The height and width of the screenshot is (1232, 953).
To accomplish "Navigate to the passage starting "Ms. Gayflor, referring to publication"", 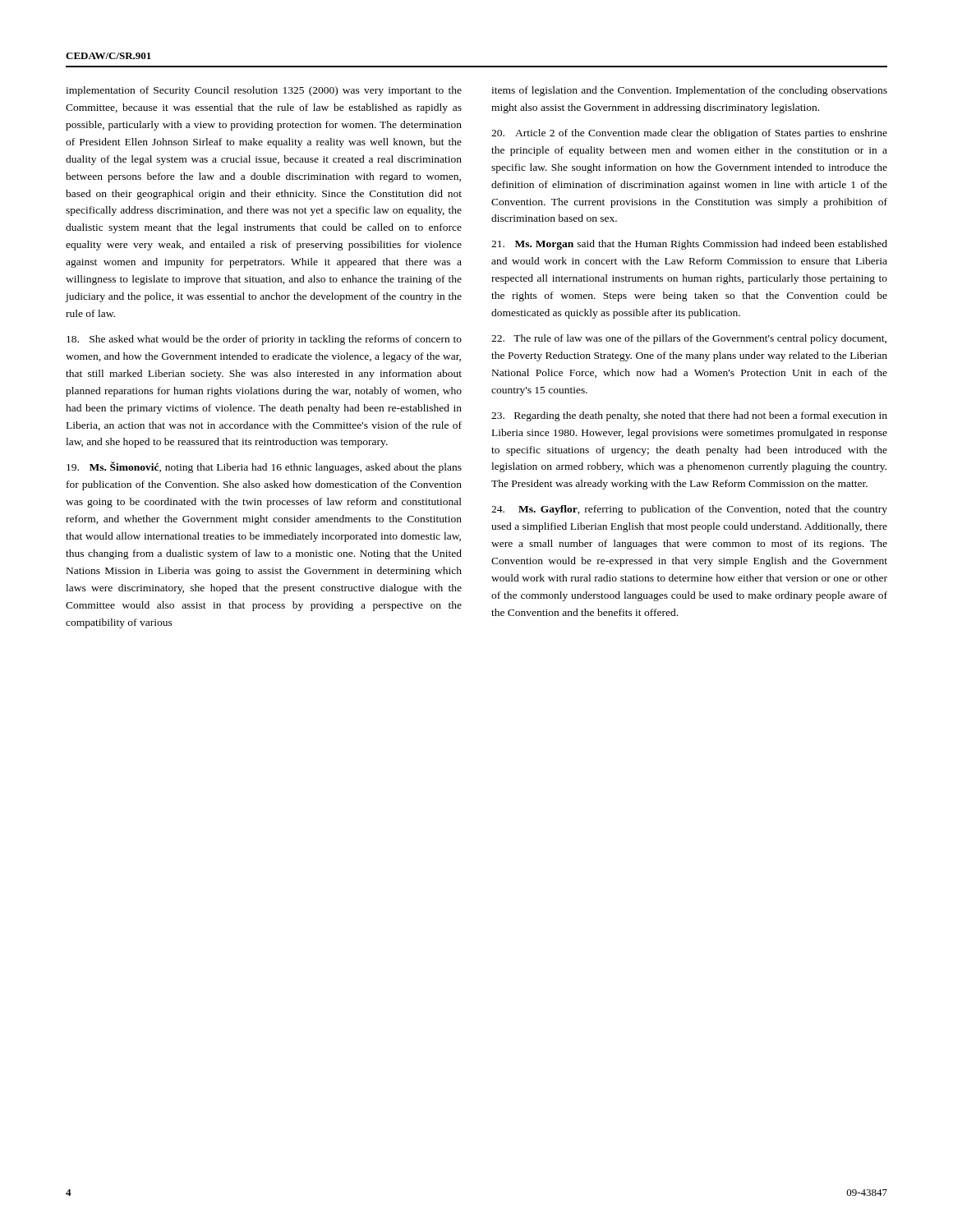I will (689, 561).
